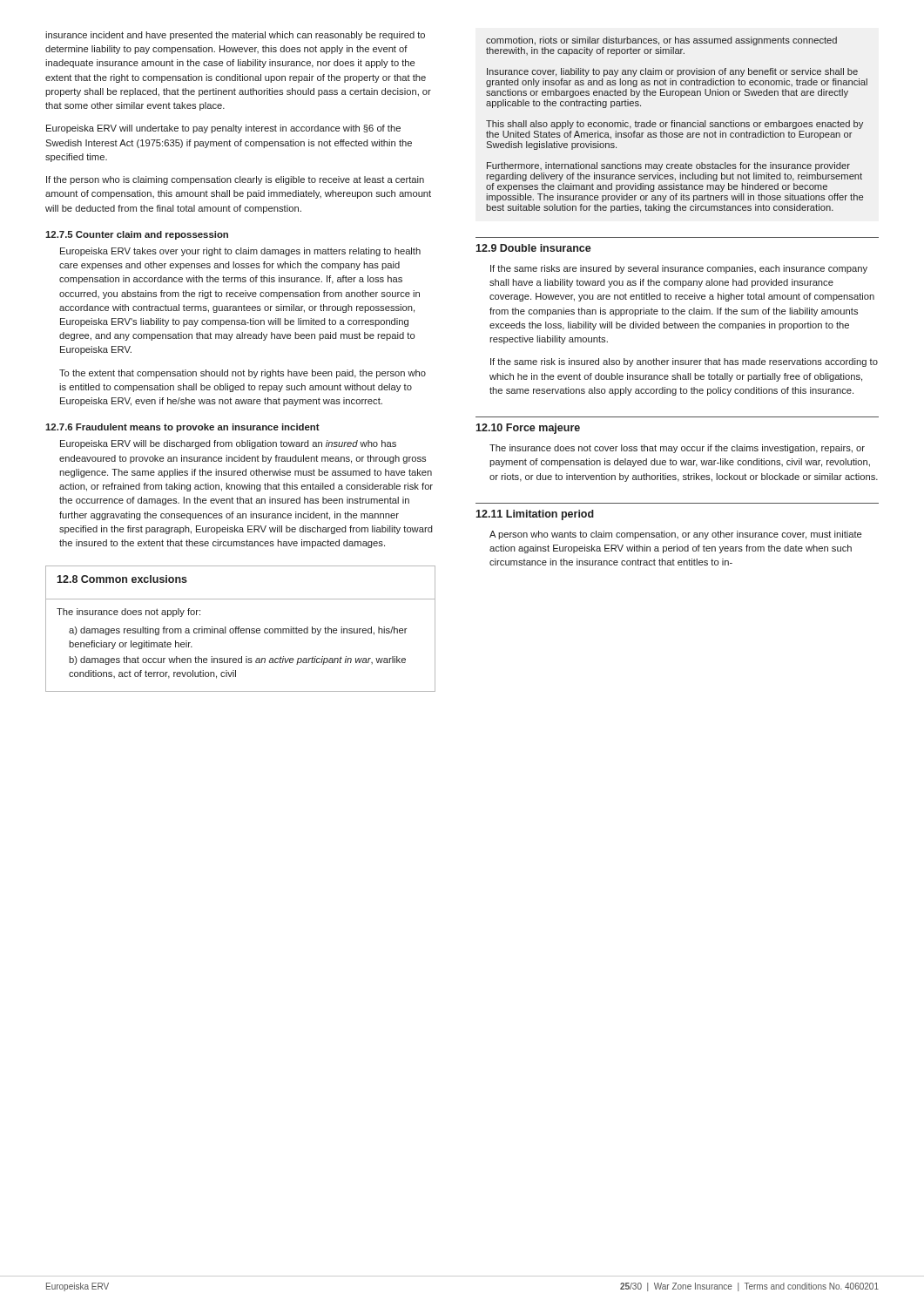Find the list item containing "a) damages resulting from"
Image resolution: width=924 pixels, height=1307 pixels.
coord(238,637)
